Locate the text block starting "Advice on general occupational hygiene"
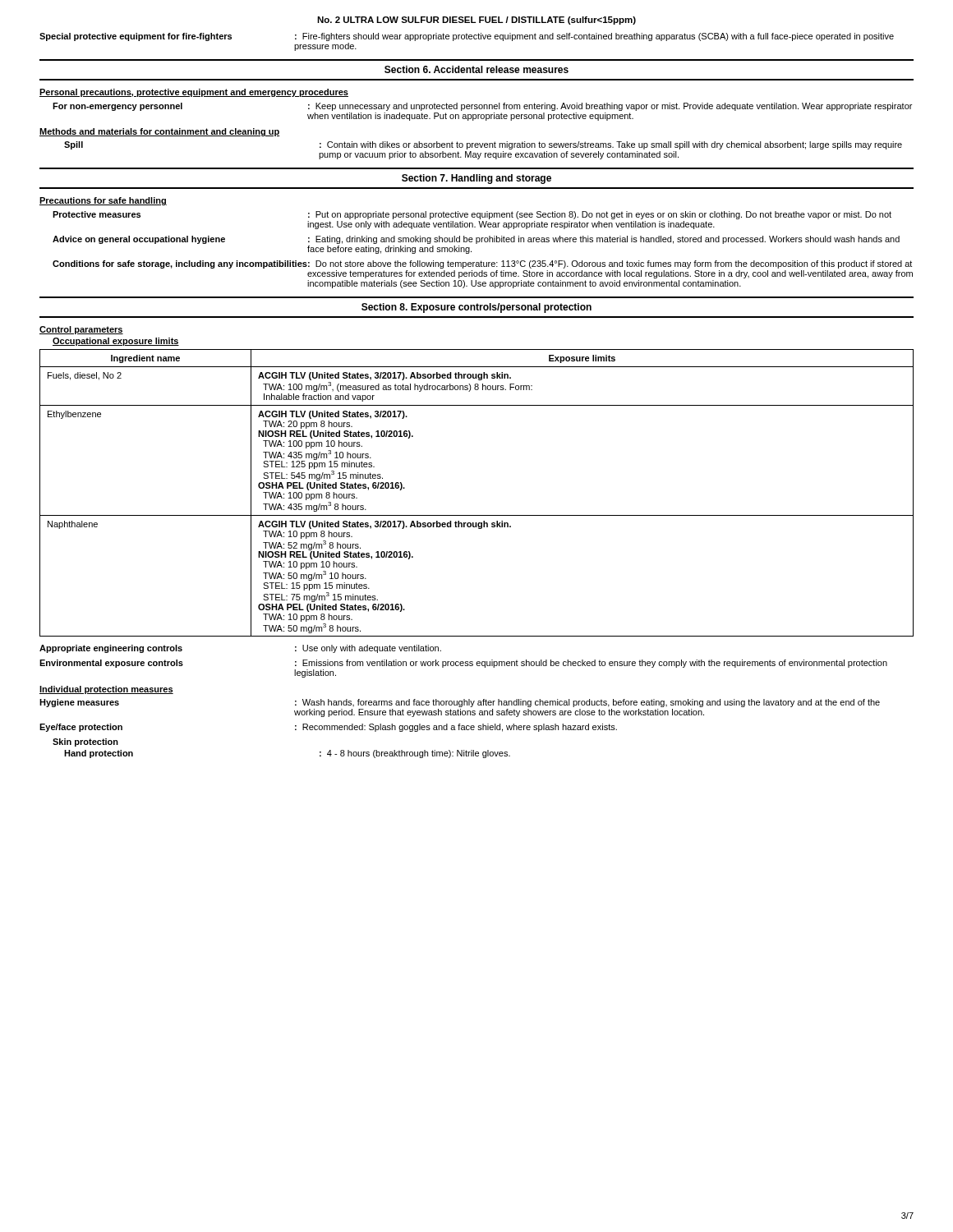953x1232 pixels. tap(476, 244)
